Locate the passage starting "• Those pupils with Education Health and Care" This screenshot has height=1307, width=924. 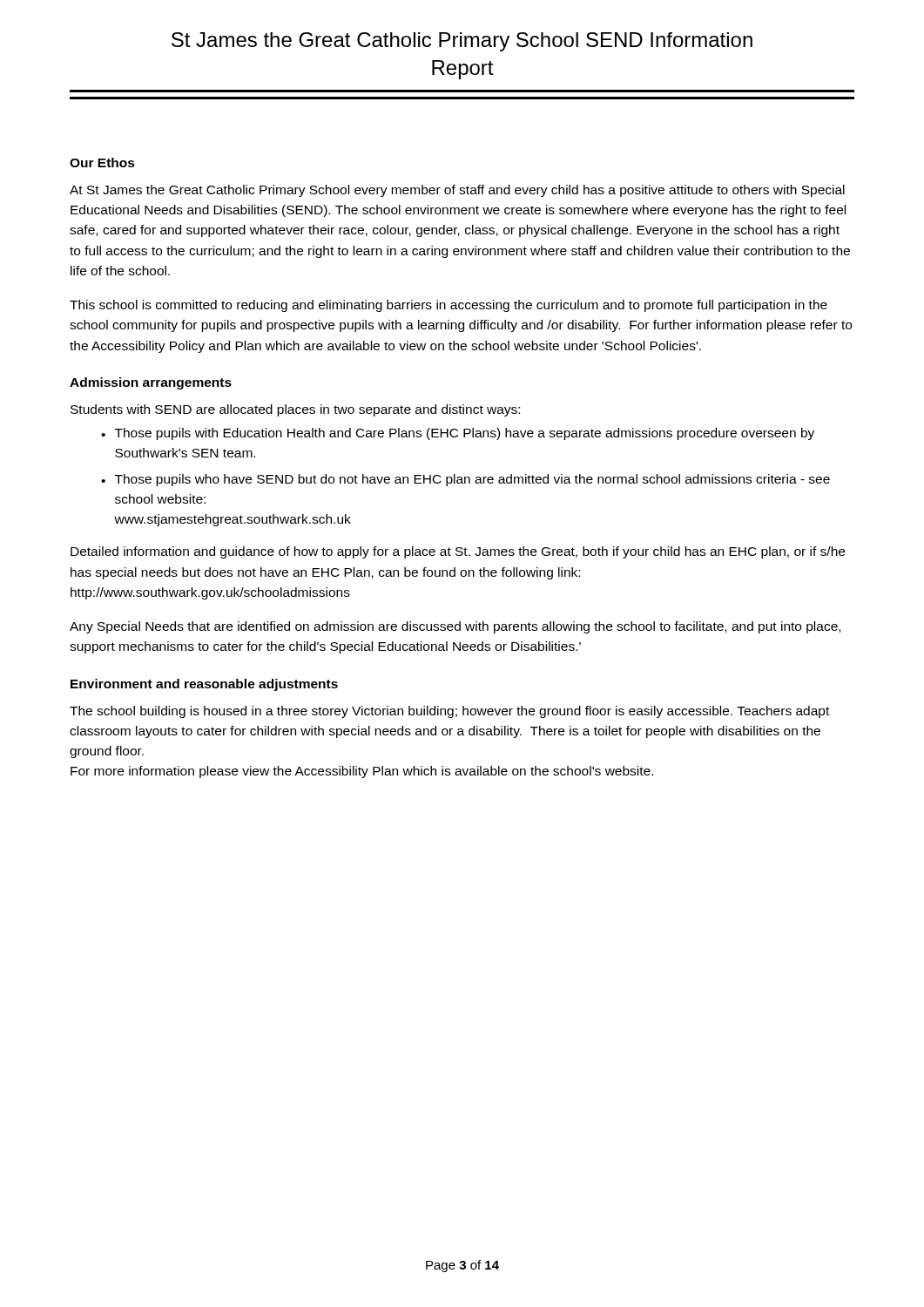pos(478,443)
